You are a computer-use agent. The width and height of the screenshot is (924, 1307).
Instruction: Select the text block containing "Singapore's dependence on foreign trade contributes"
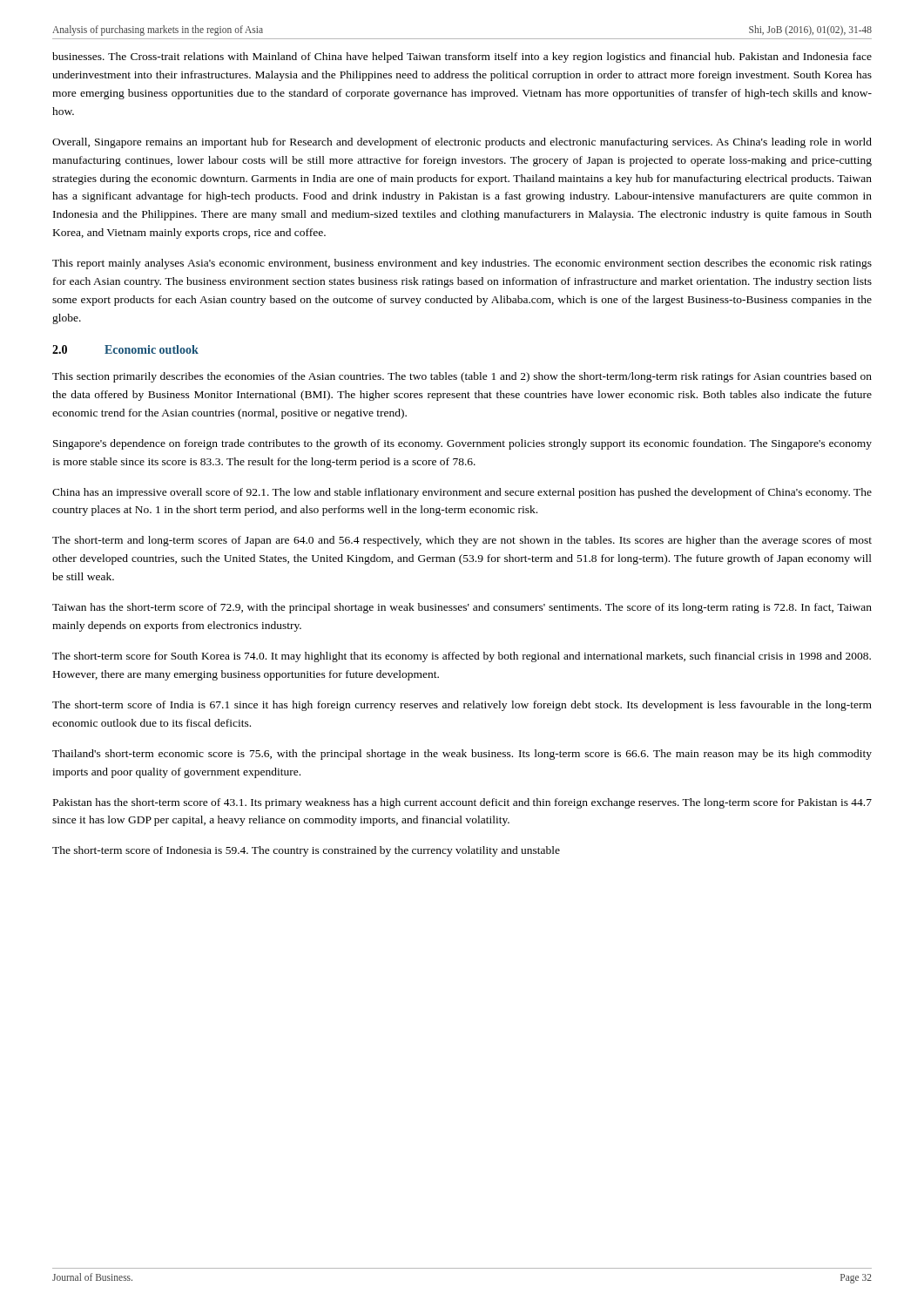coord(462,452)
